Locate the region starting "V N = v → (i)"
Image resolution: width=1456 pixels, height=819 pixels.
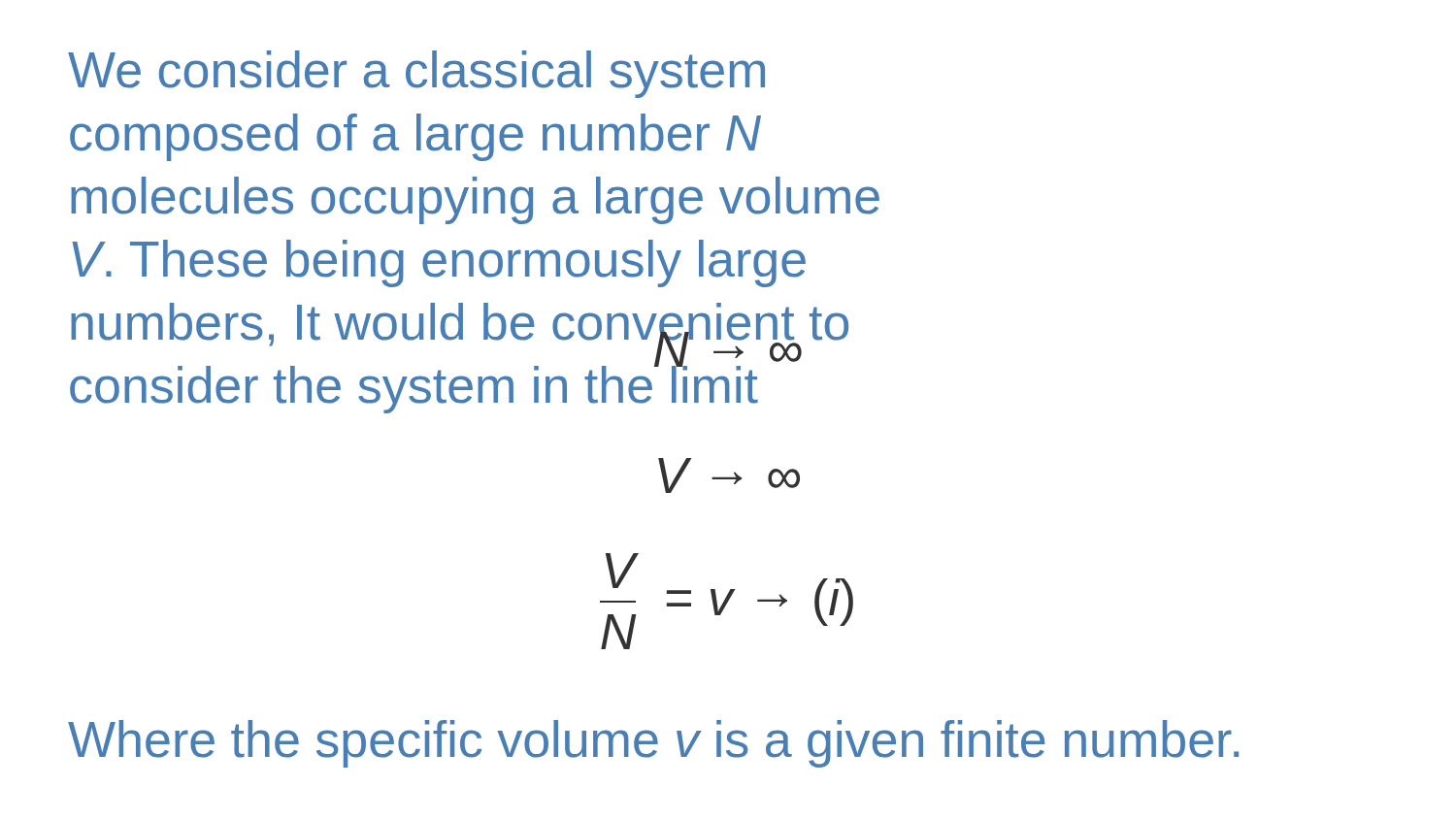(728, 602)
